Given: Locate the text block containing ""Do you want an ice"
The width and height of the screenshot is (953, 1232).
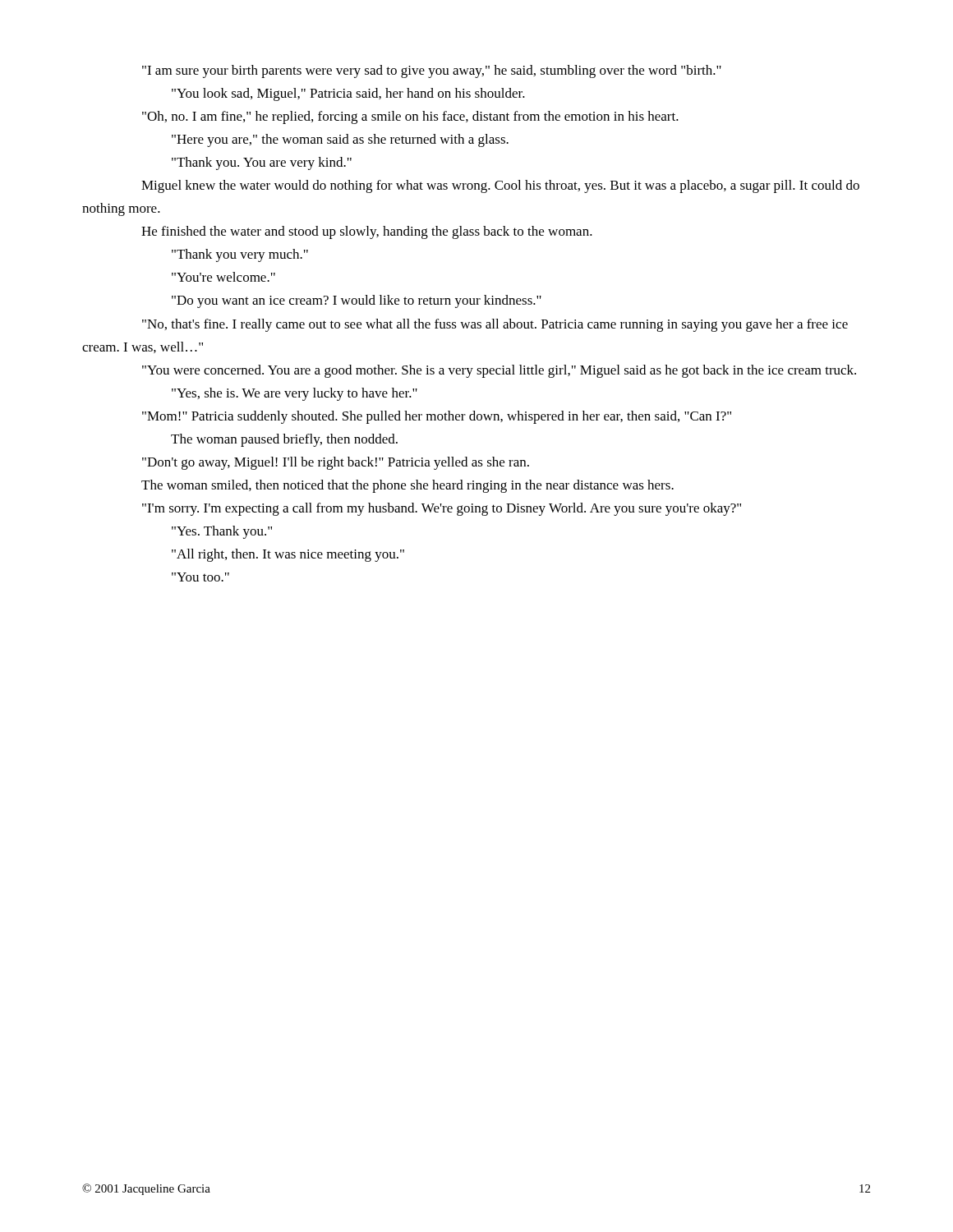Looking at the screenshot, I should (476, 301).
